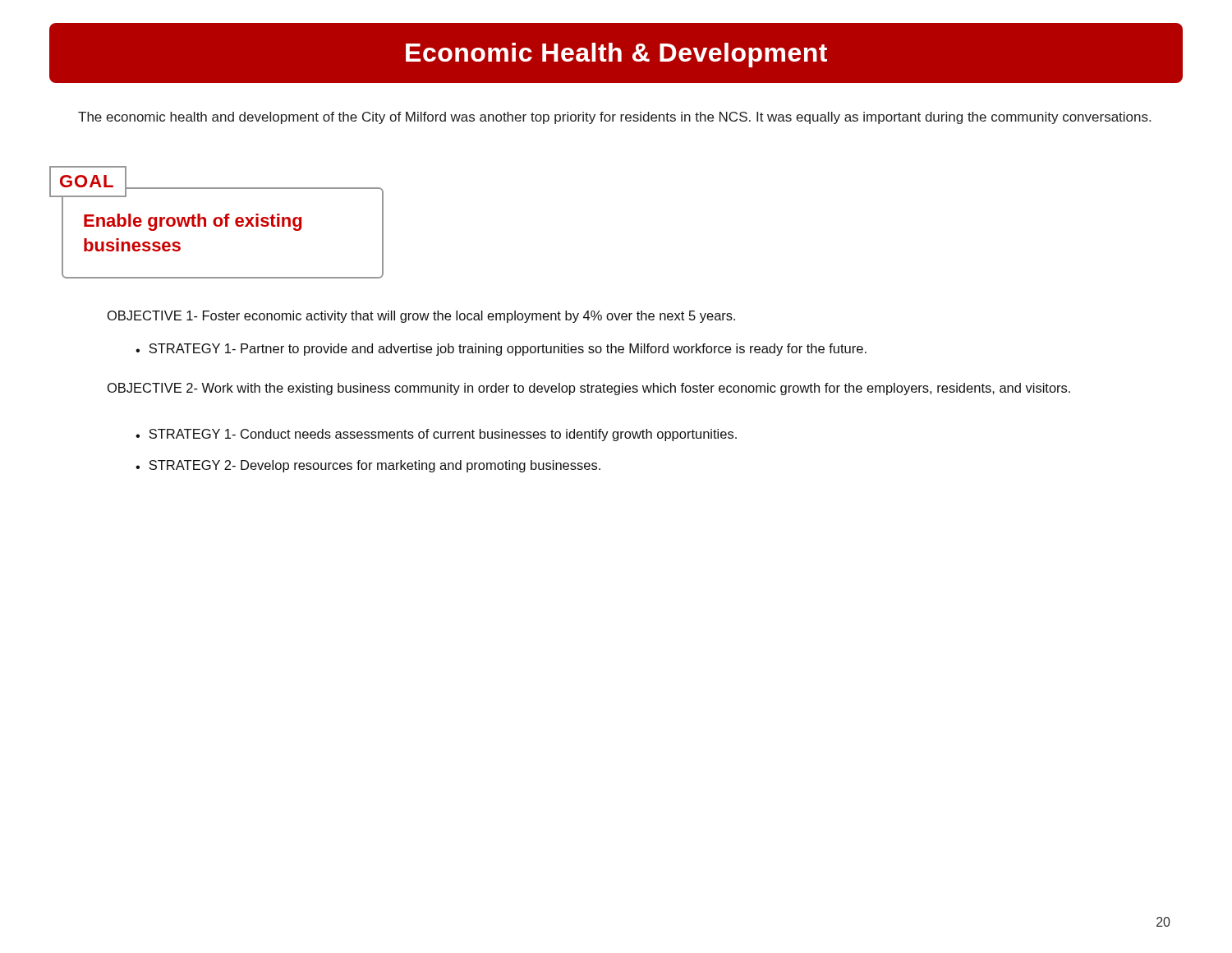Select the element starting "OBJECTIVE 2- Work with the existing business community"
1232x953 pixels.
(589, 388)
